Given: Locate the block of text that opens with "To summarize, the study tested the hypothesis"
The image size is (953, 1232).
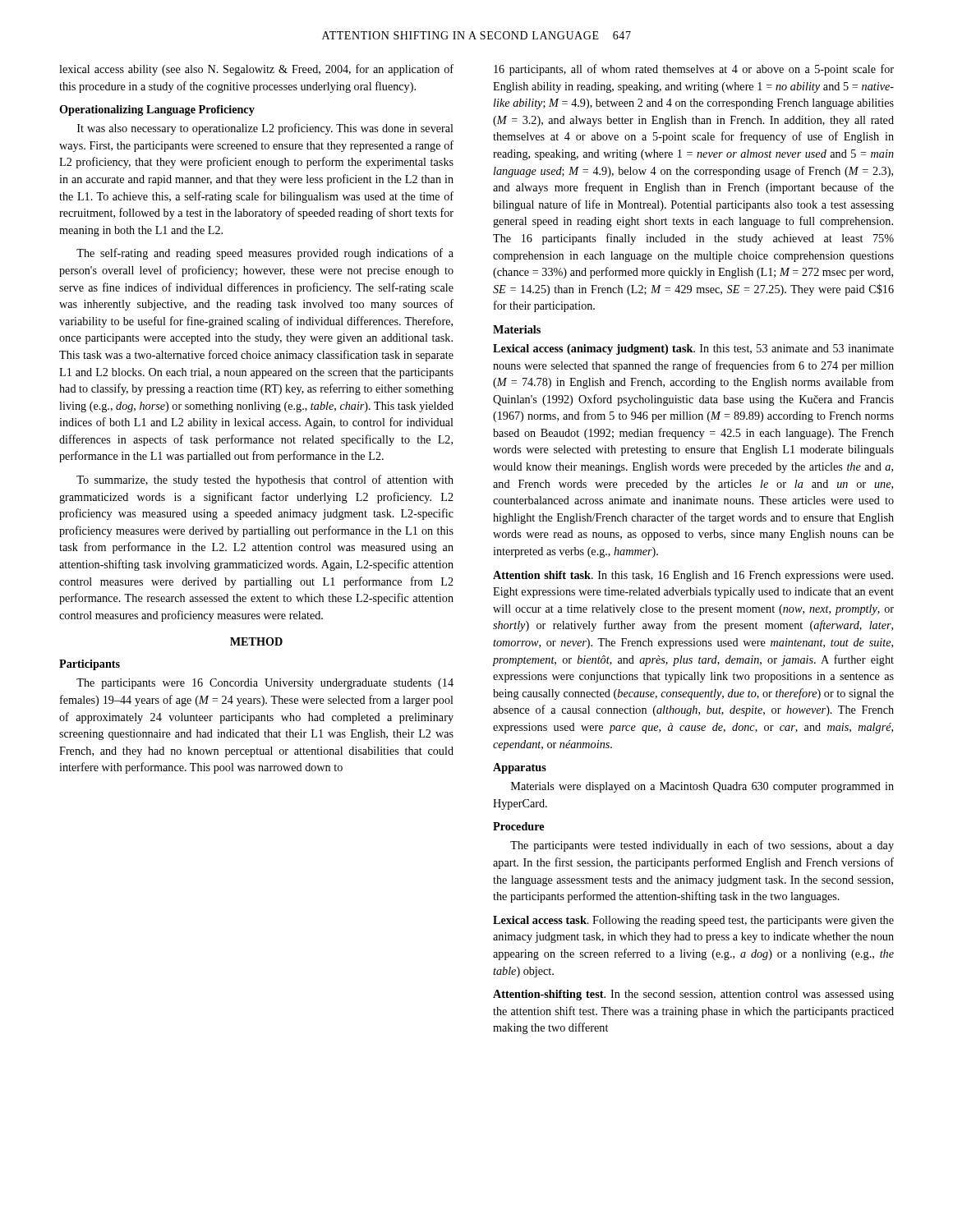Looking at the screenshot, I should [256, 548].
